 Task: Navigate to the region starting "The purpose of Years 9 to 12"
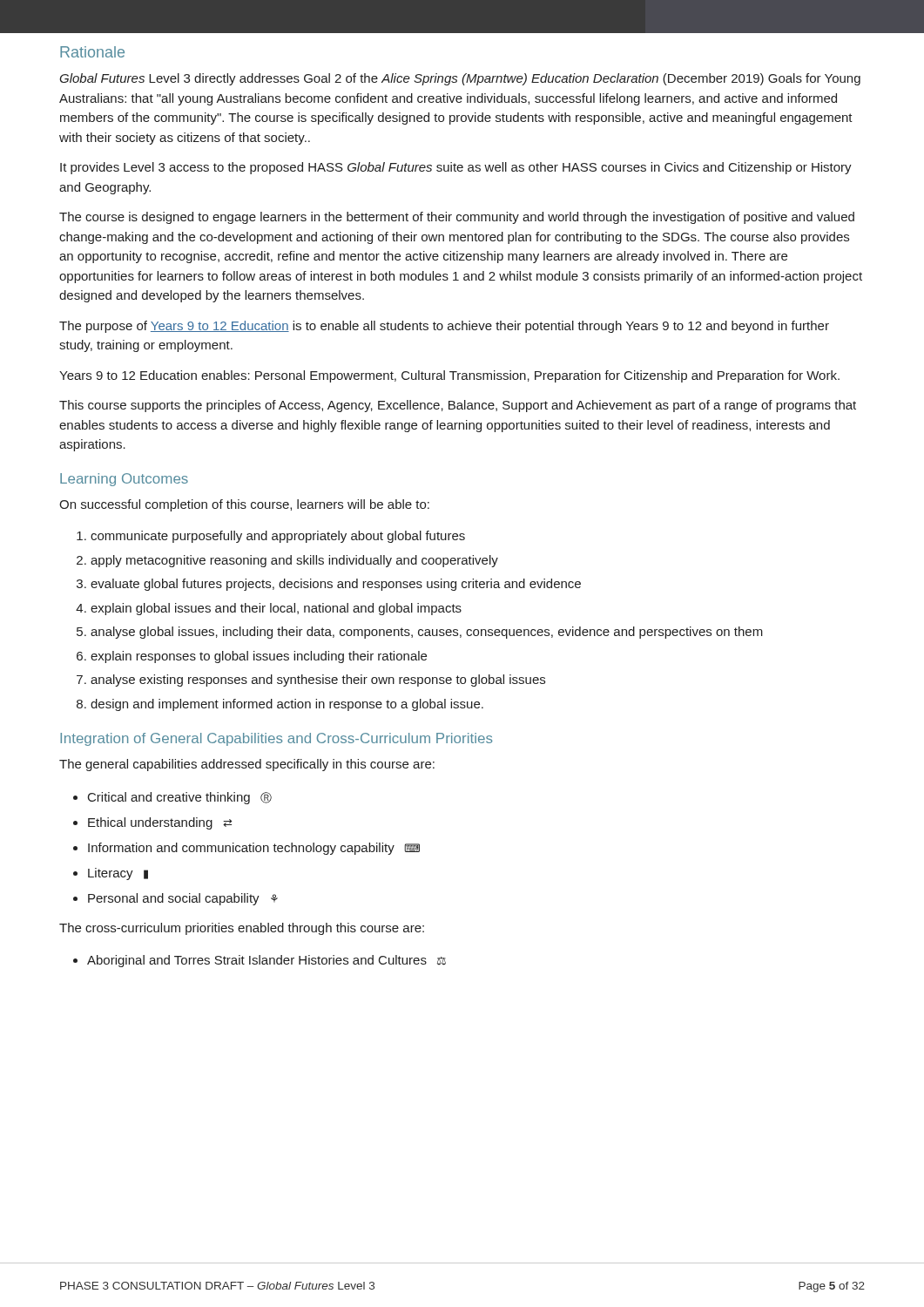(462, 336)
